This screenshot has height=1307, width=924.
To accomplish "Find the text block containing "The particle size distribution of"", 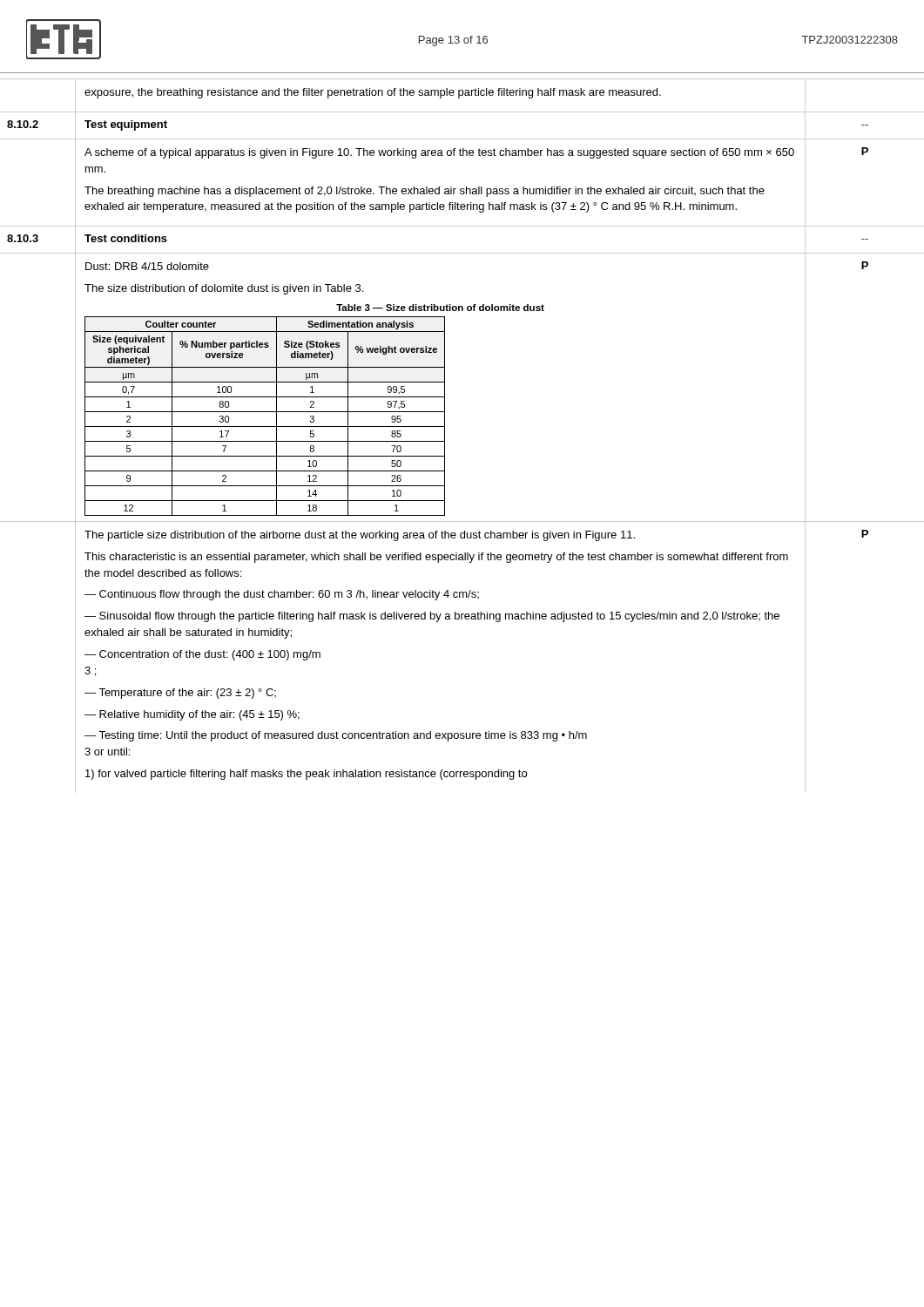I will point(360,534).
